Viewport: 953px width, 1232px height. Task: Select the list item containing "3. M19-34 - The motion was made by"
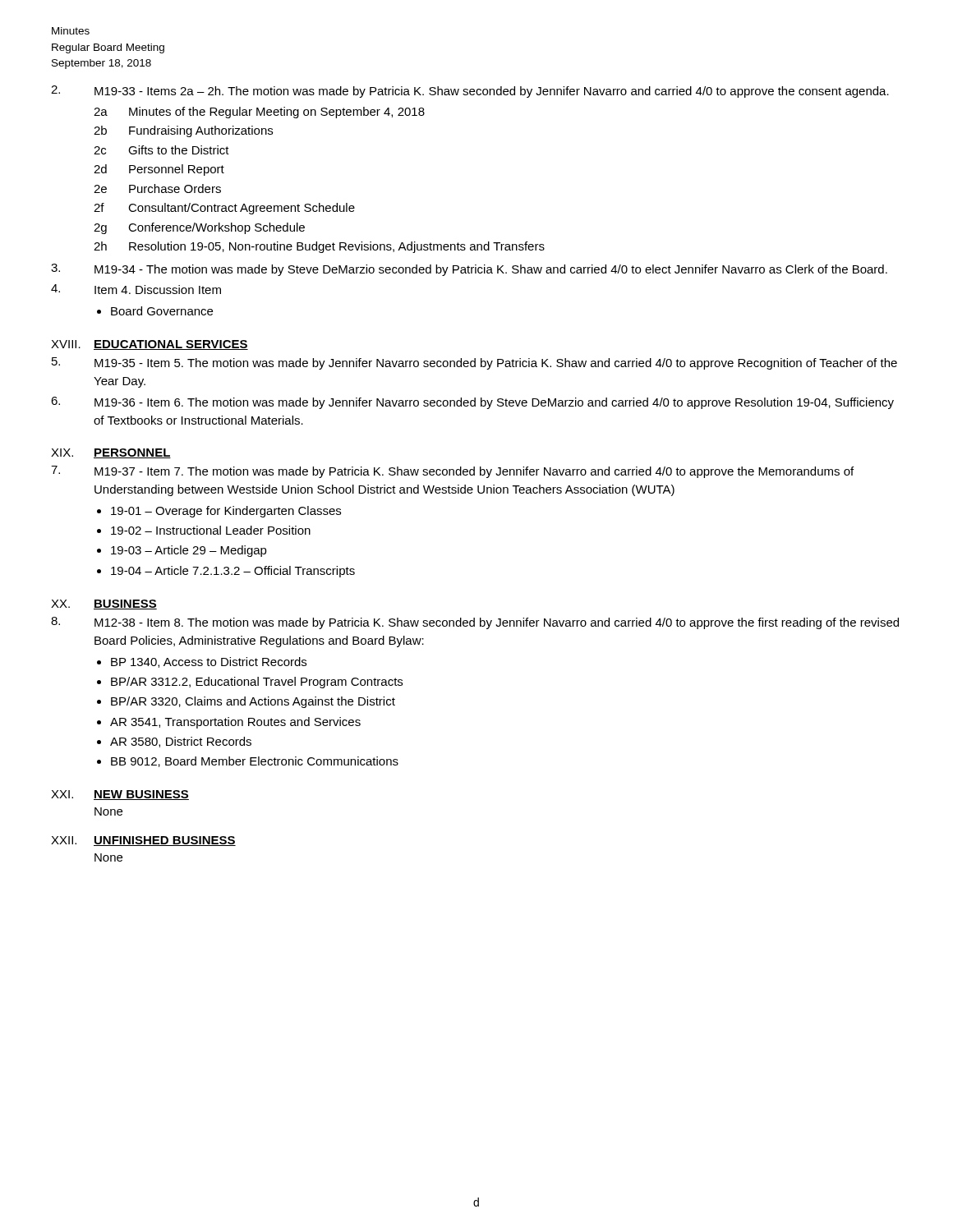click(x=476, y=269)
